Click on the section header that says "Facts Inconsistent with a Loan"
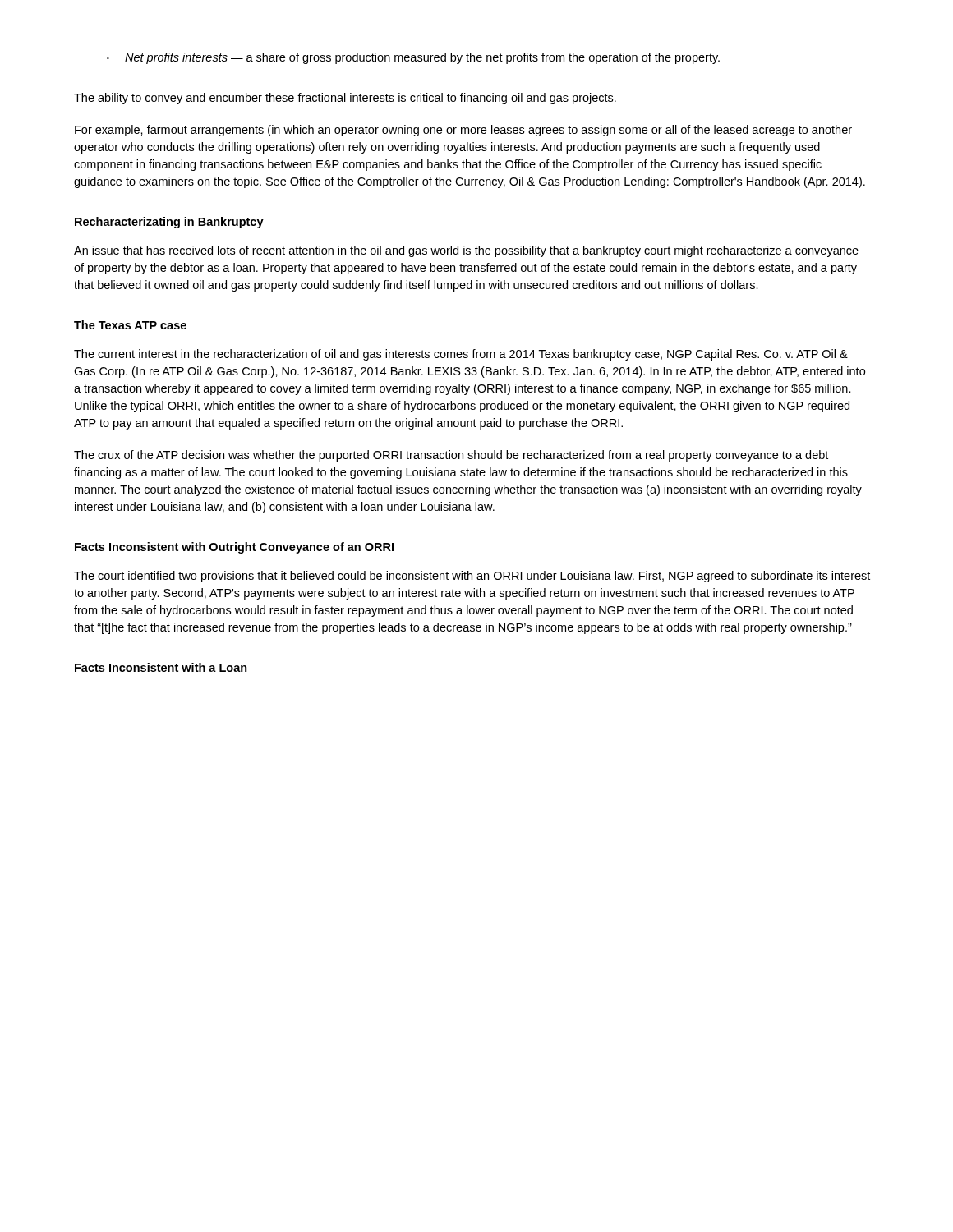953x1232 pixels. pos(161,668)
